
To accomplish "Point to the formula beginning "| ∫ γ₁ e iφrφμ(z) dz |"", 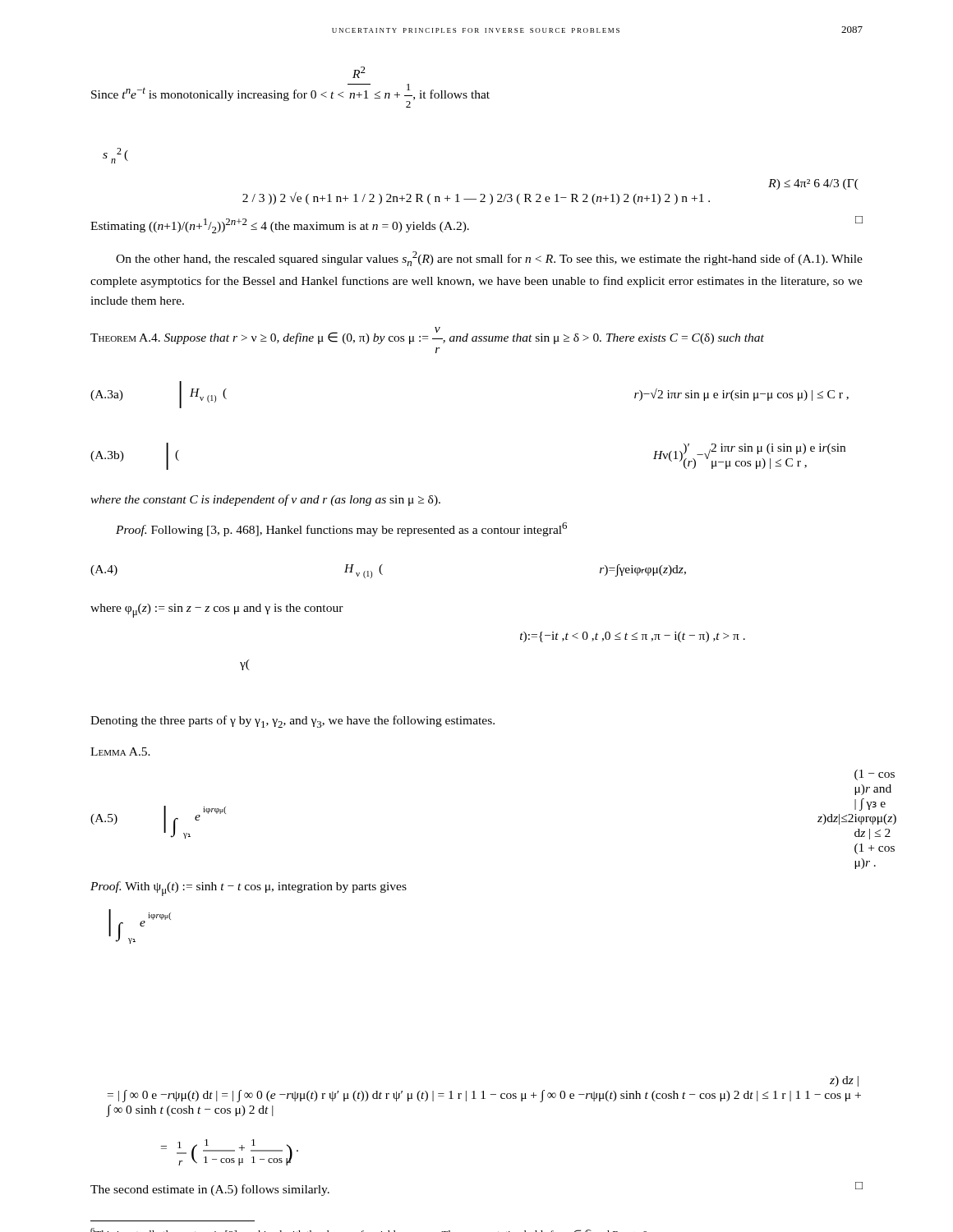I will 140,926.
